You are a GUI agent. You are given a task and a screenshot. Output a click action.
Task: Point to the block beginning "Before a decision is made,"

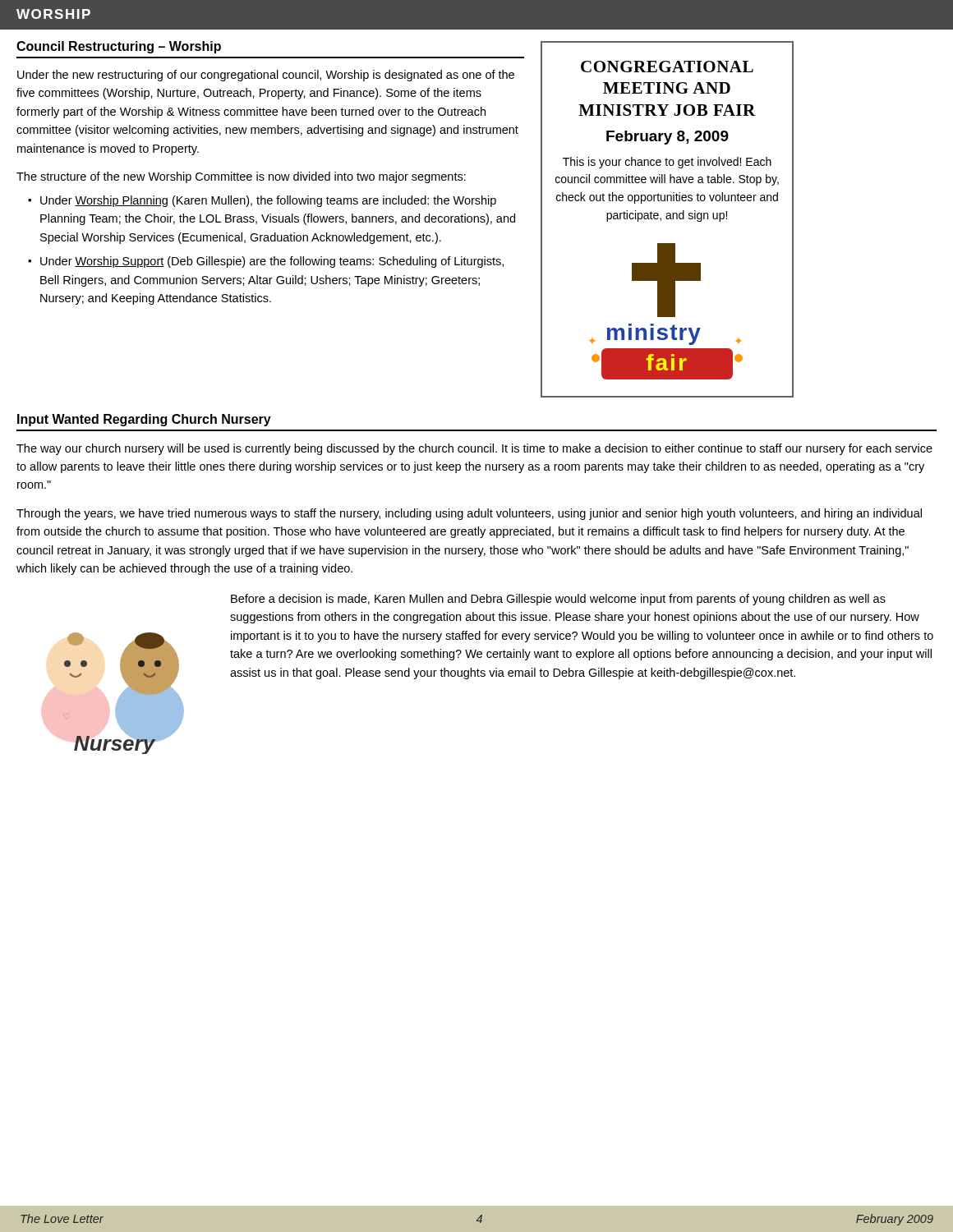click(x=582, y=635)
